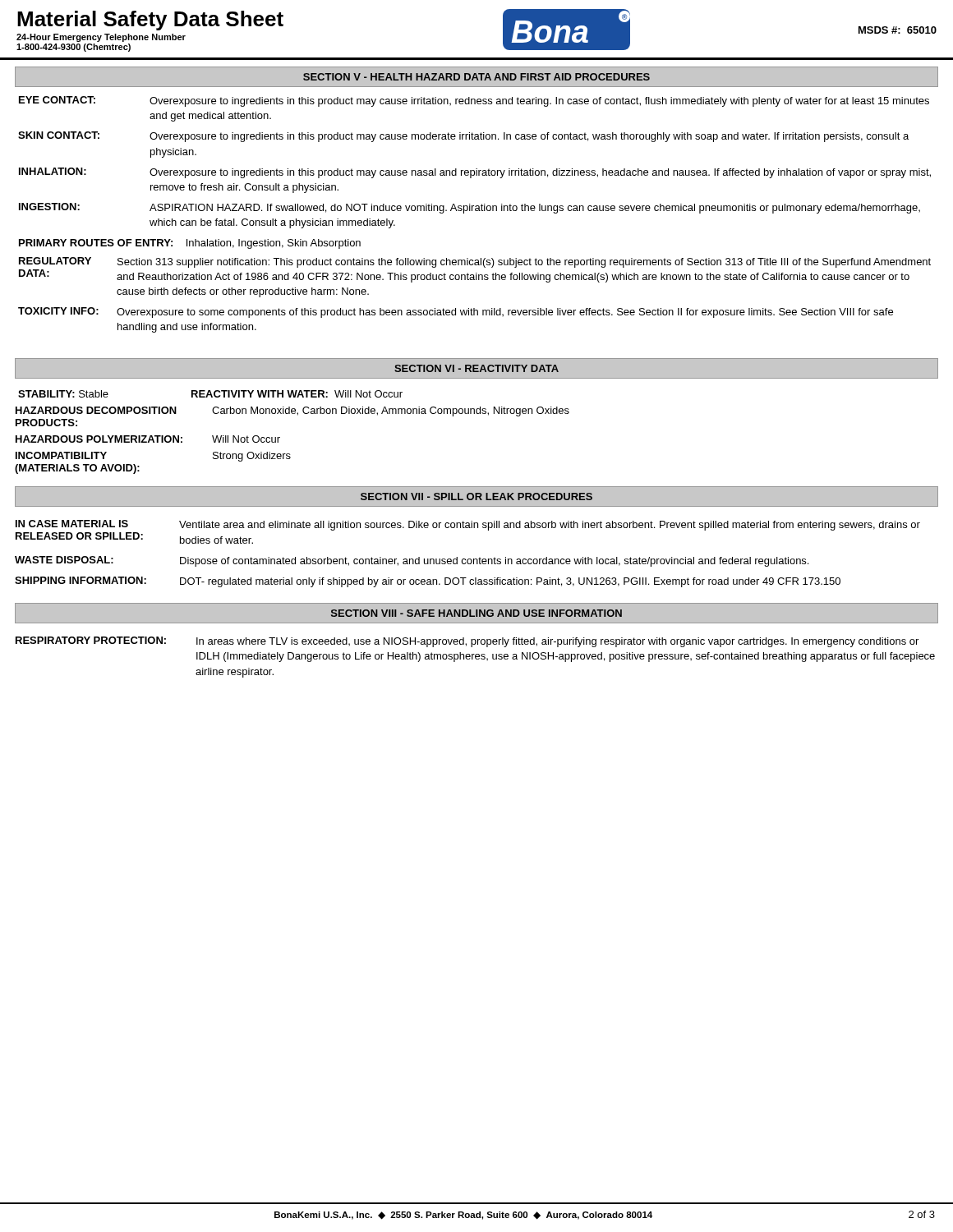The height and width of the screenshot is (1232, 953).
Task: Find the block starting "STABILITY: Stable REACTIVITY WITH WATER:"
Action: click(210, 394)
